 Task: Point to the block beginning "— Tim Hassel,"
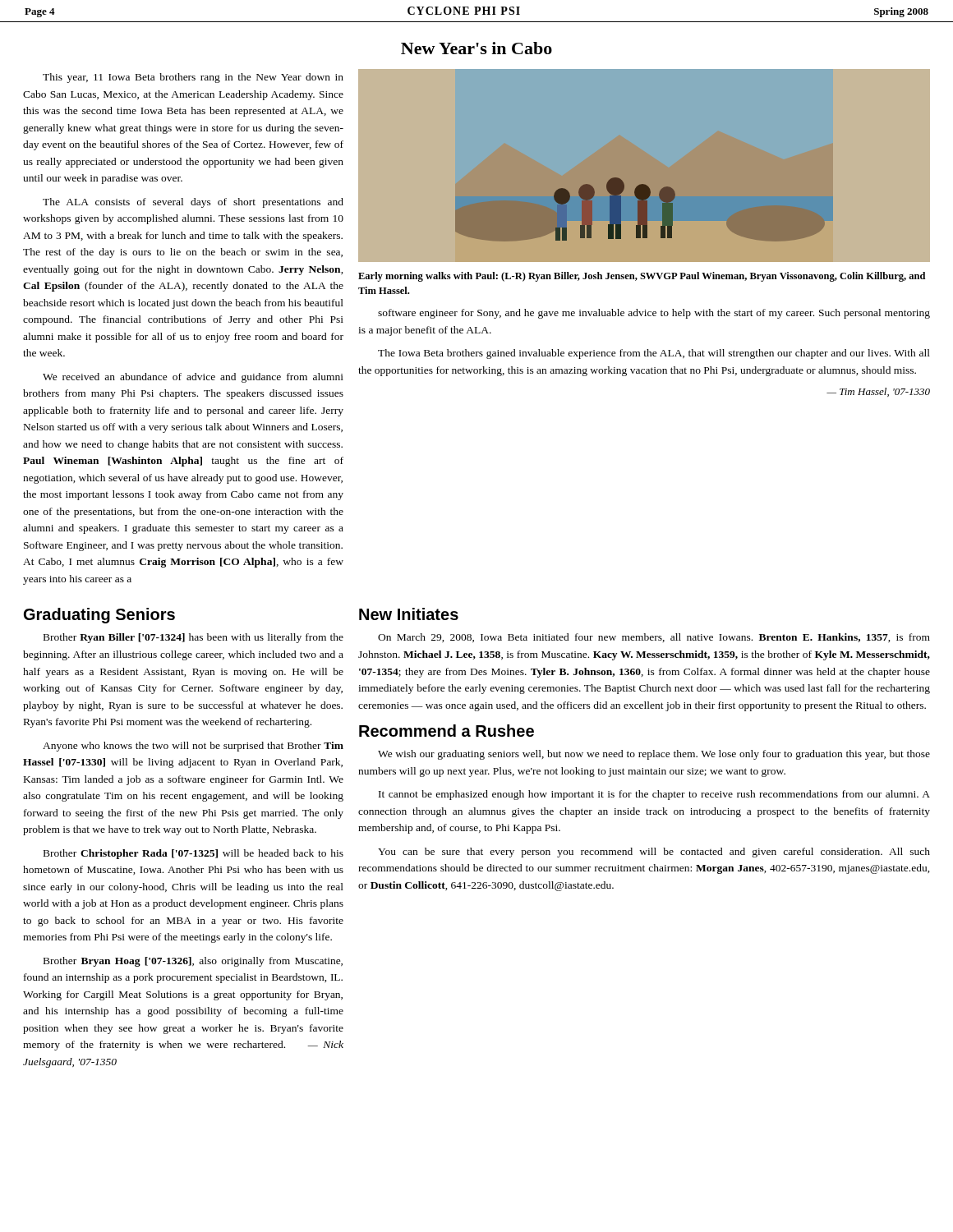tap(878, 392)
